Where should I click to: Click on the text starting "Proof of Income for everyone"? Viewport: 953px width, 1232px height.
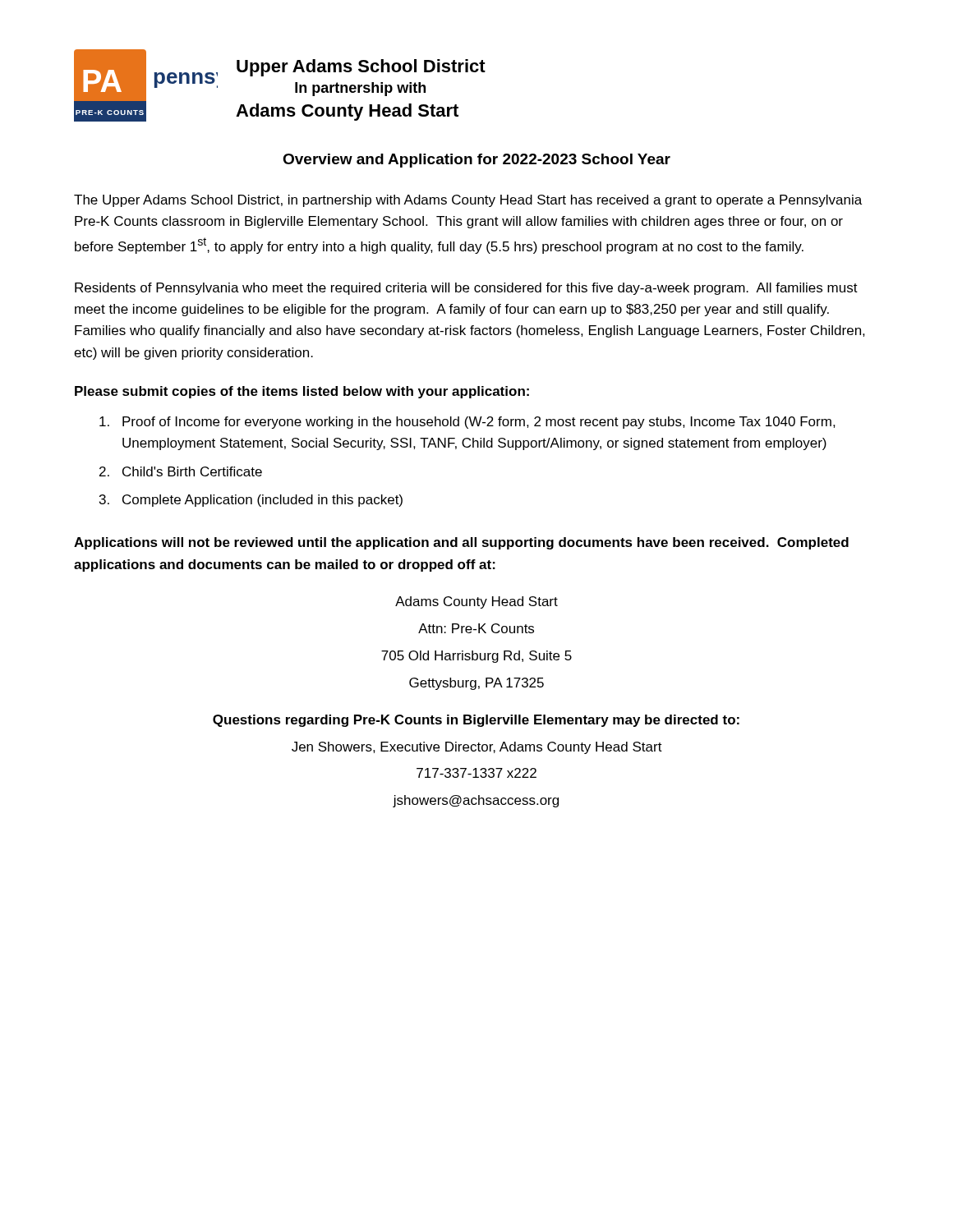point(489,433)
